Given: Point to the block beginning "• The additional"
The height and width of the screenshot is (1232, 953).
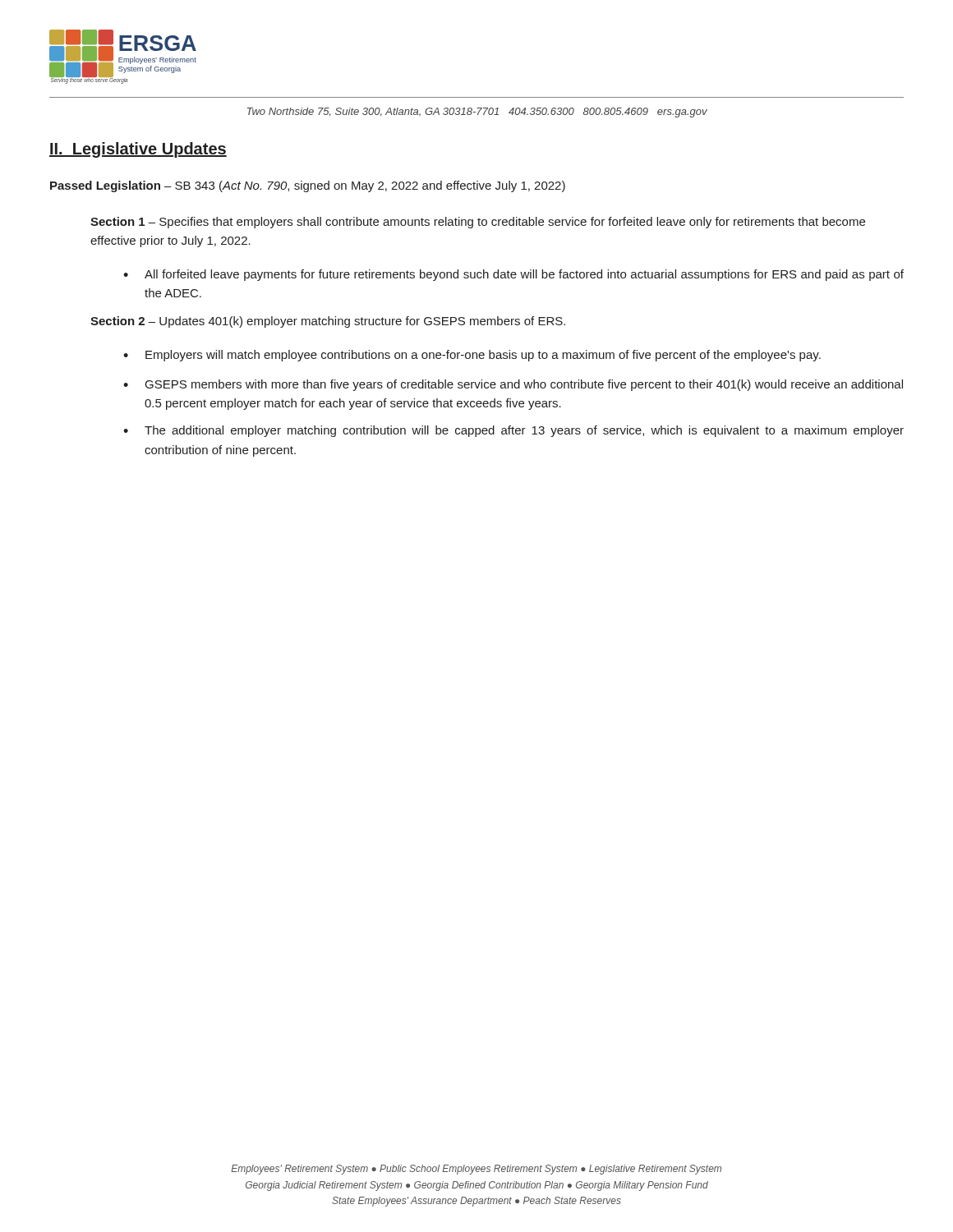Looking at the screenshot, I should coord(513,440).
